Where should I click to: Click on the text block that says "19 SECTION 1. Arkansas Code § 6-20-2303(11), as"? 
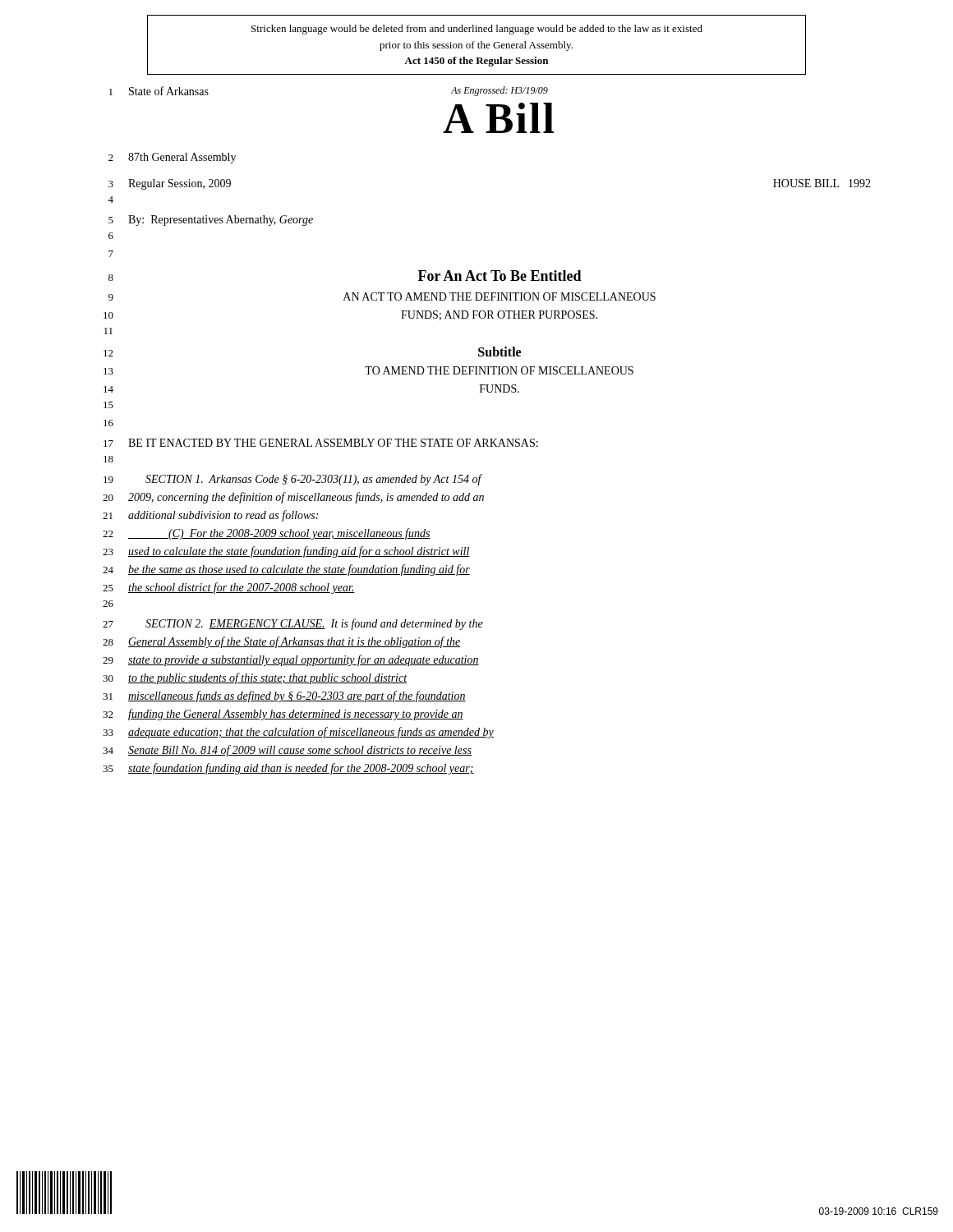point(293,480)
